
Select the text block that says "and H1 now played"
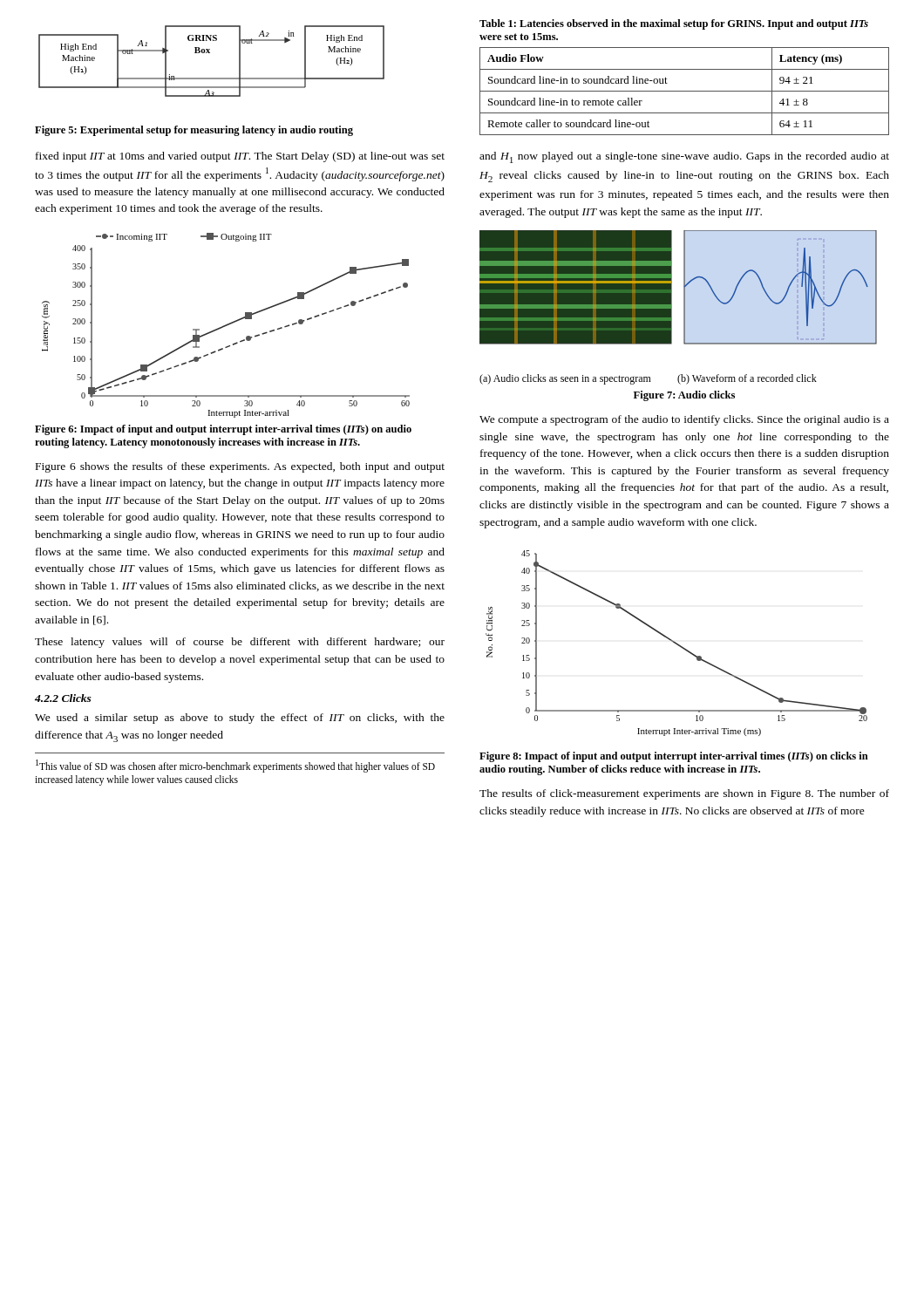click(684, 183)
